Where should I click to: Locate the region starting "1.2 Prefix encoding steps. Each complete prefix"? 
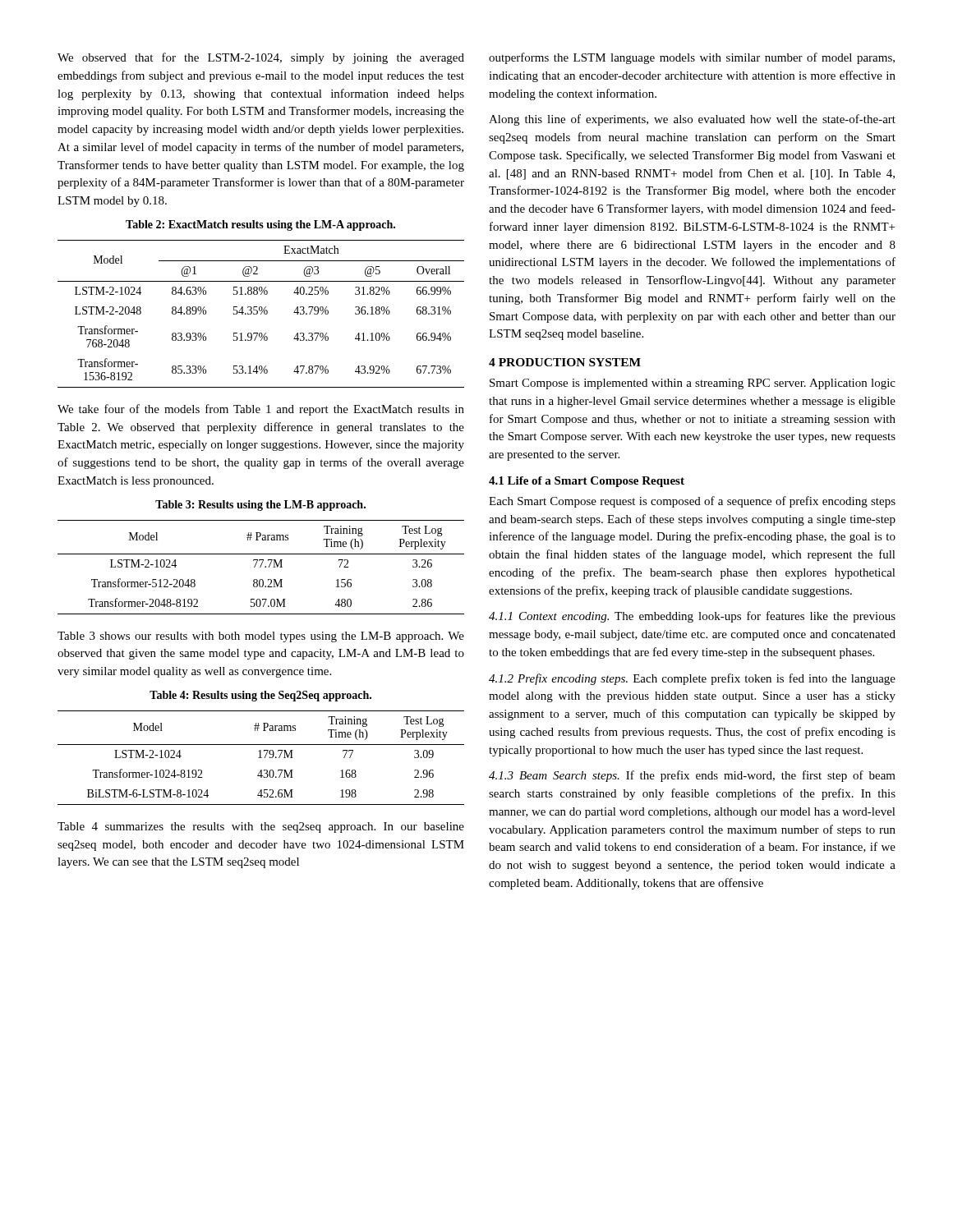692,714
